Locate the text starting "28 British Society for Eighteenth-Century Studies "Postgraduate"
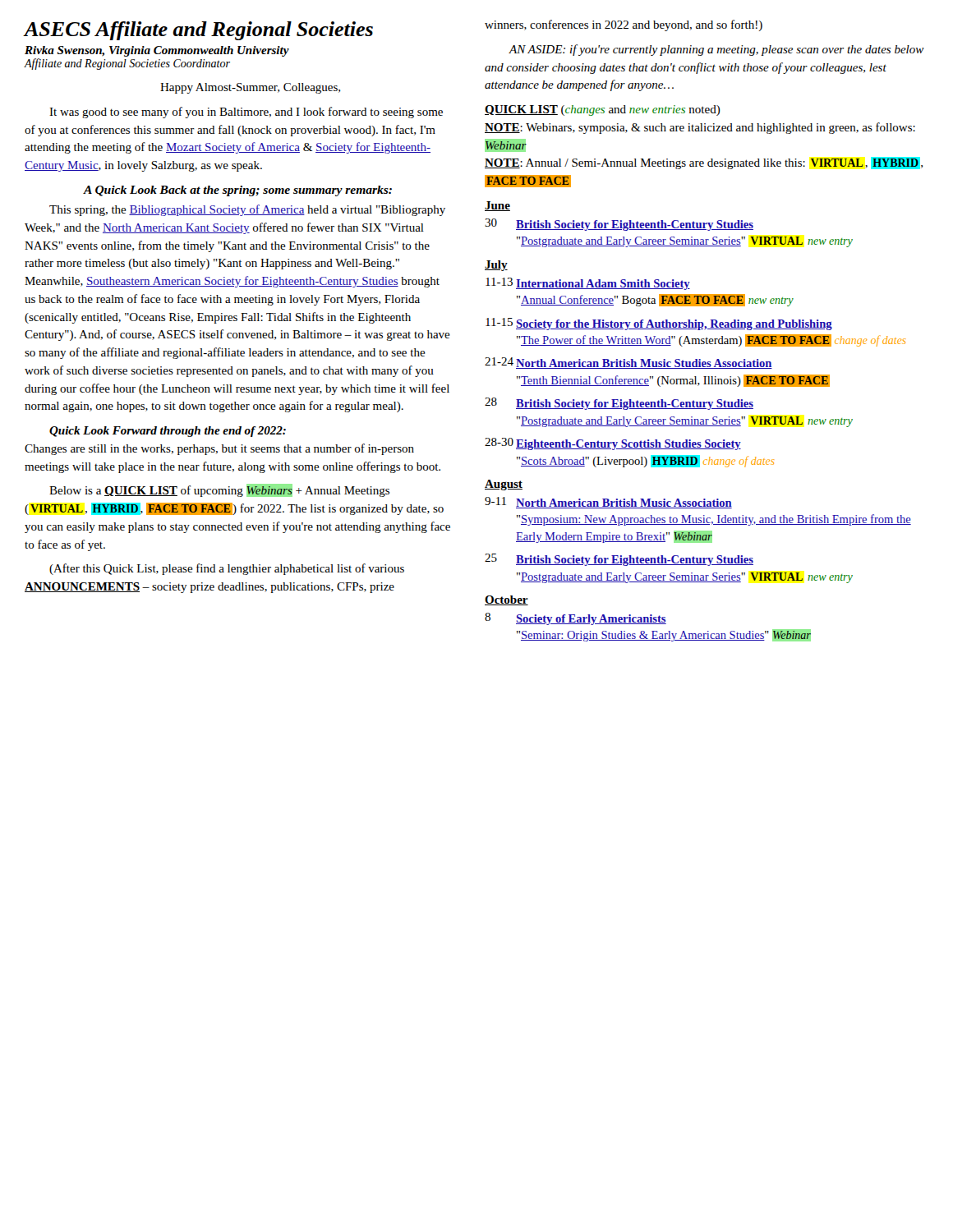This screenshot has width=953, height=1232. [x=709, y=412]
